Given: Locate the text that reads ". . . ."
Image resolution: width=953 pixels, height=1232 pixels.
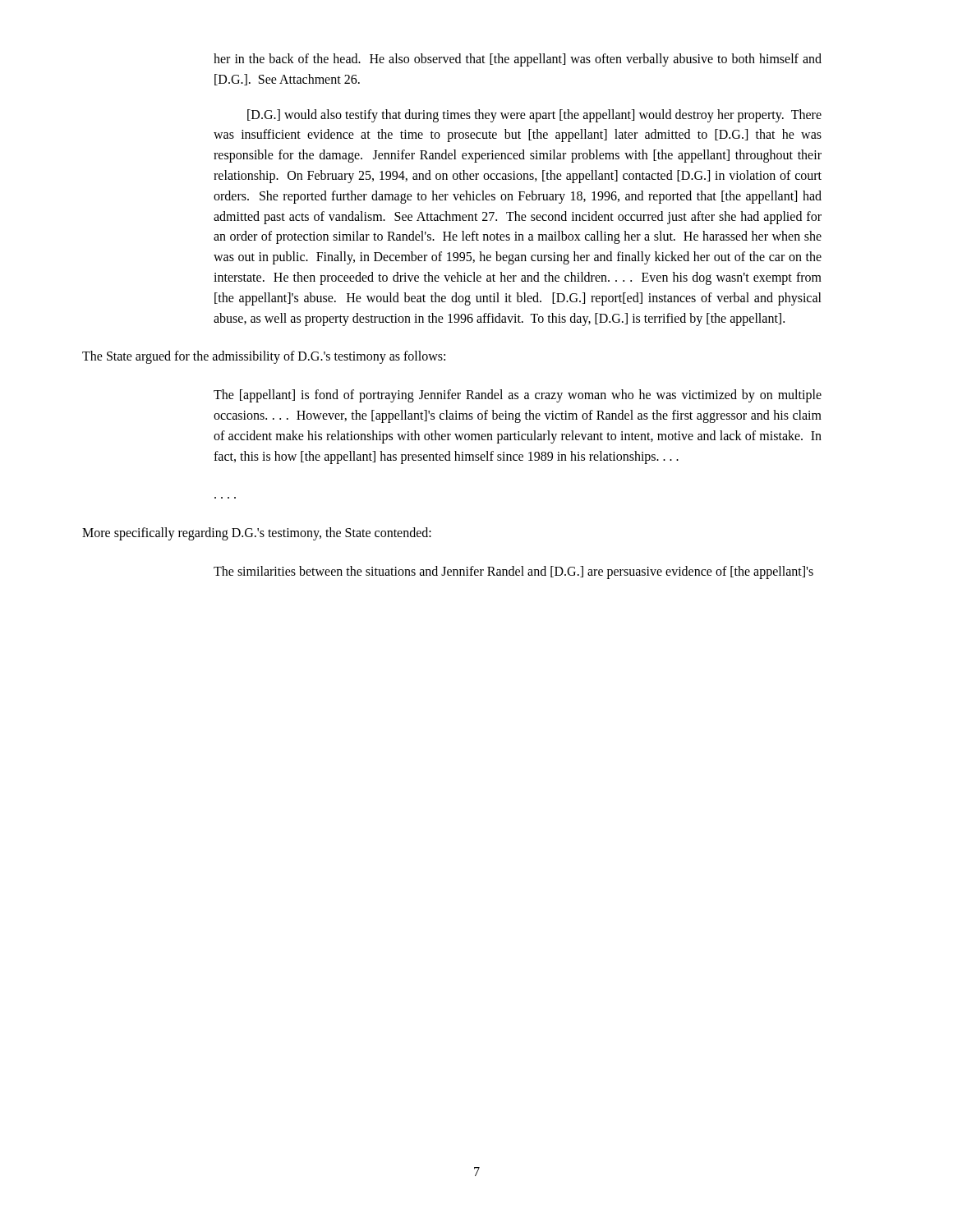Looking at the screenshot, I should pos(225,494).
